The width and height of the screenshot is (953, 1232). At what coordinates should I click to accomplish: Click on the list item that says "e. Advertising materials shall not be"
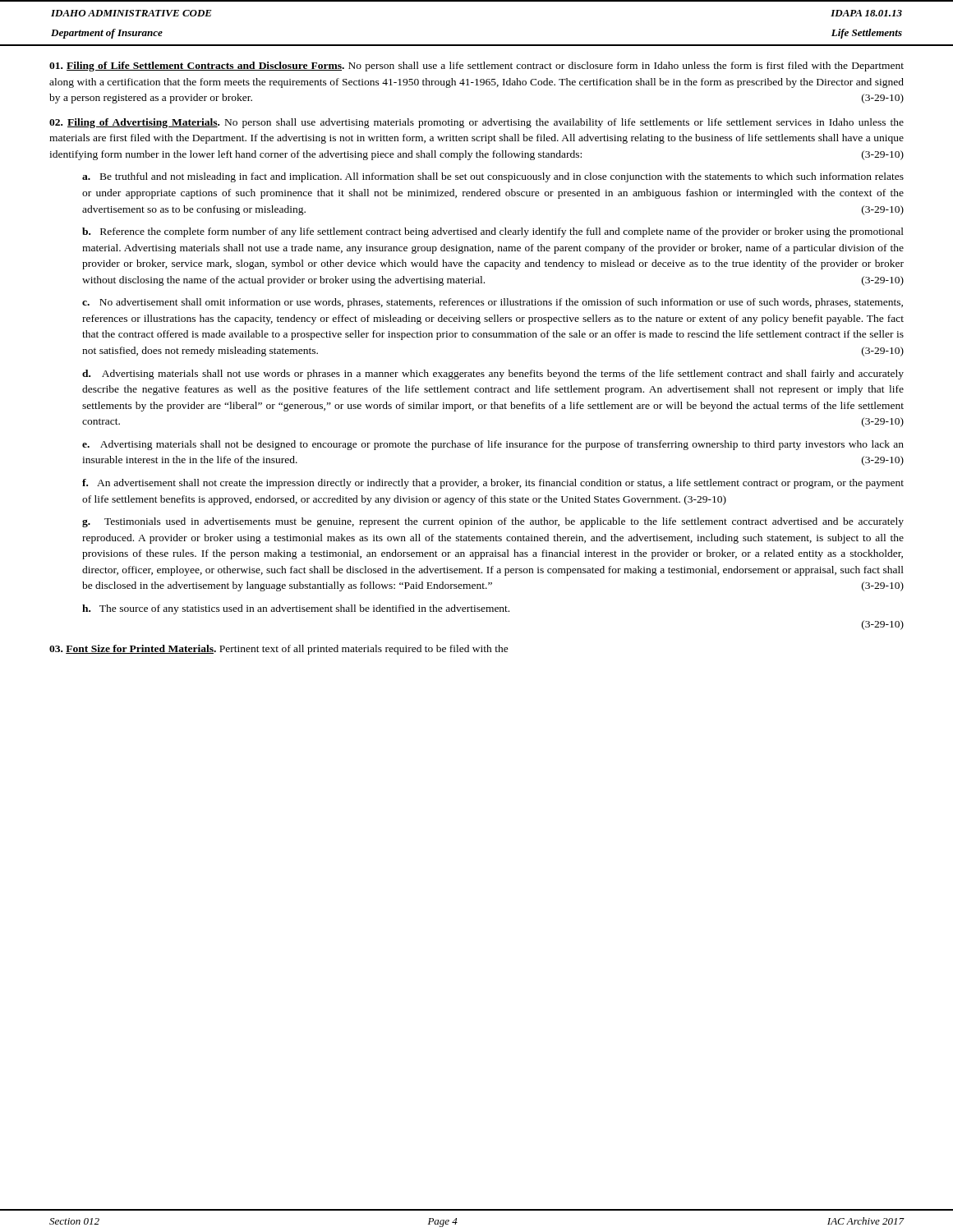[493, 453]
